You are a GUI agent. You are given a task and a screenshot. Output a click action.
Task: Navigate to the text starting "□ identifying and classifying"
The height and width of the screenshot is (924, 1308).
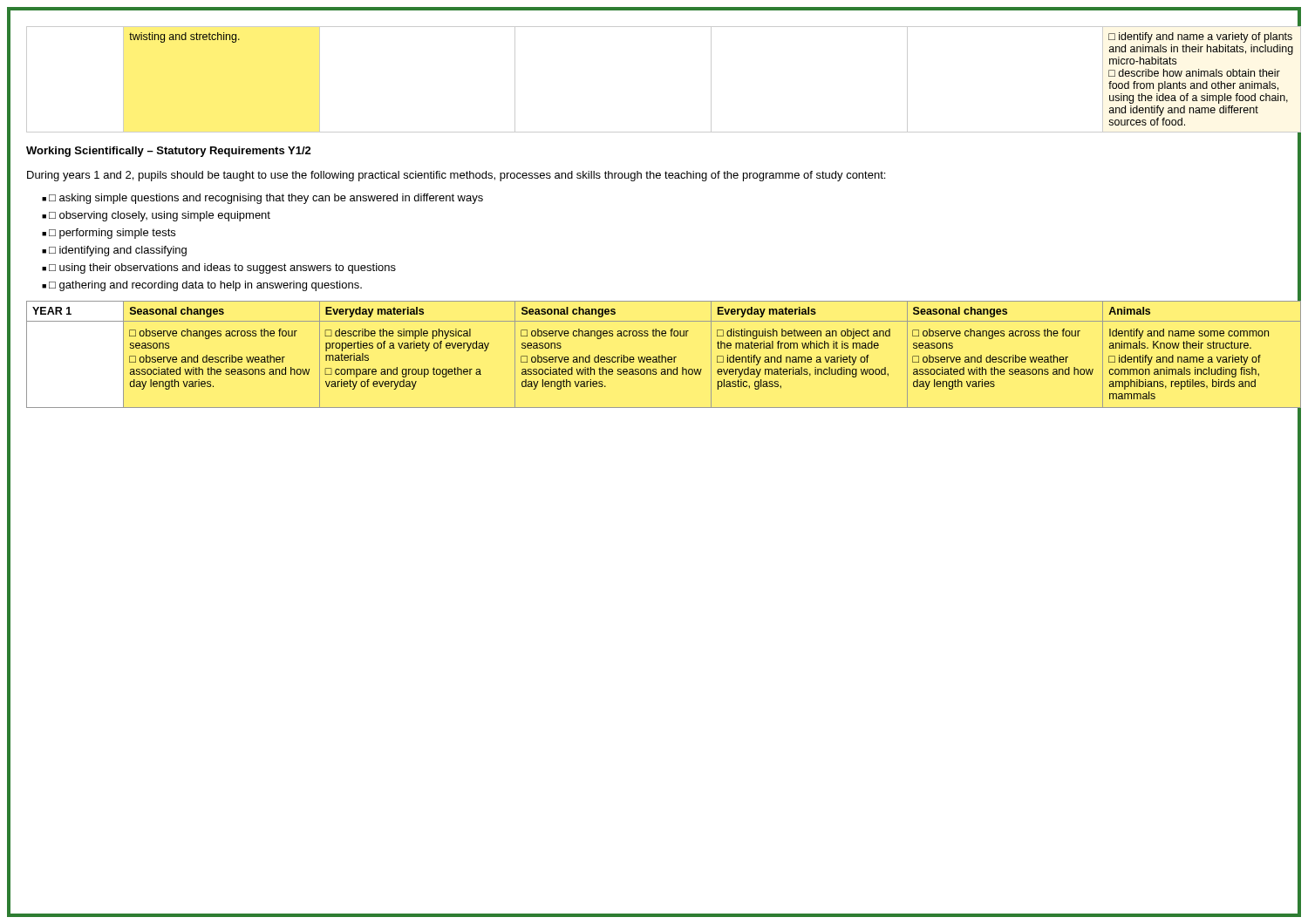point(118,250)
